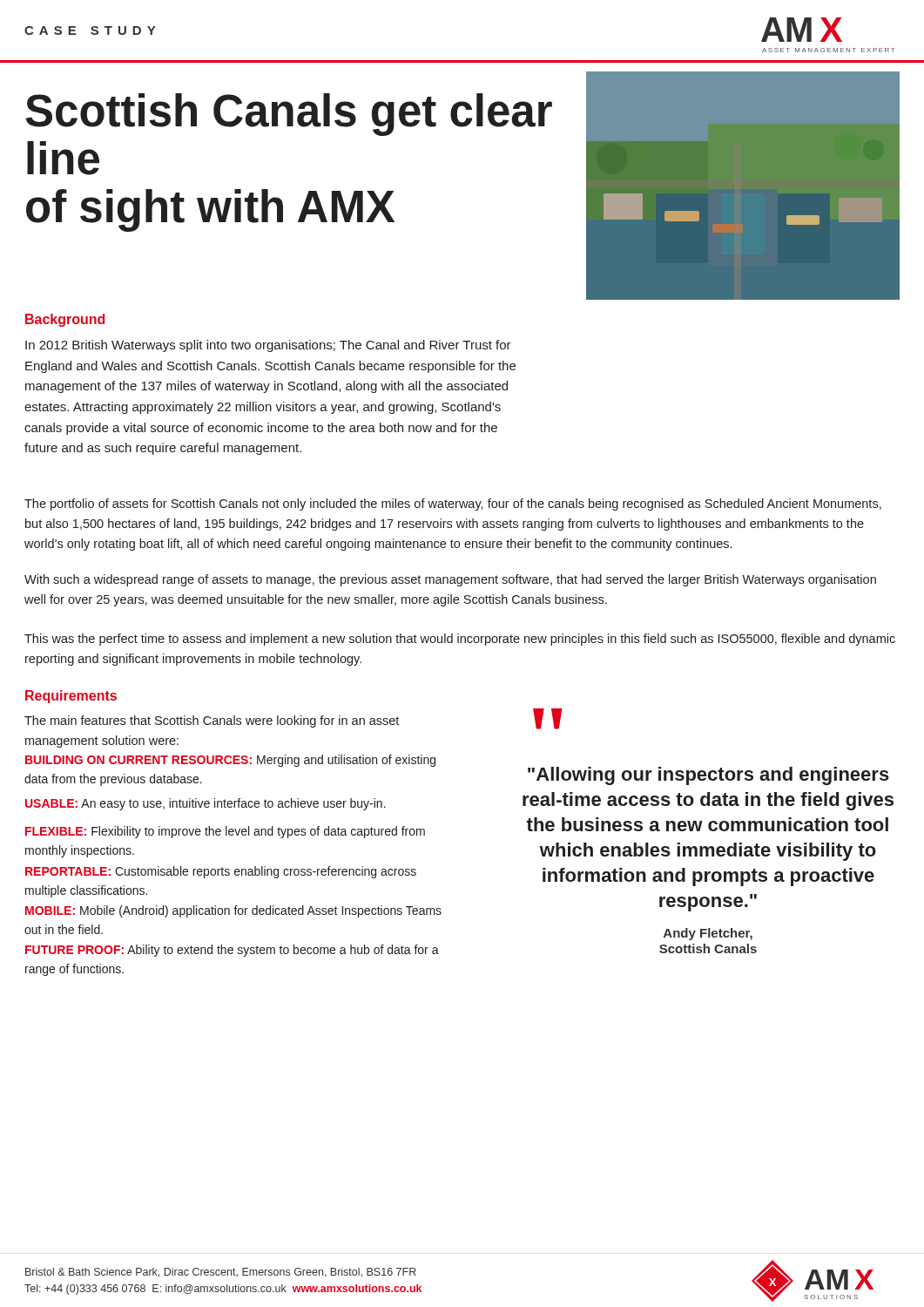Point to the element starting "" "Allowing our"
Image resolution: width=924 pixels, height=1307 pixels.
pos(708,836)
